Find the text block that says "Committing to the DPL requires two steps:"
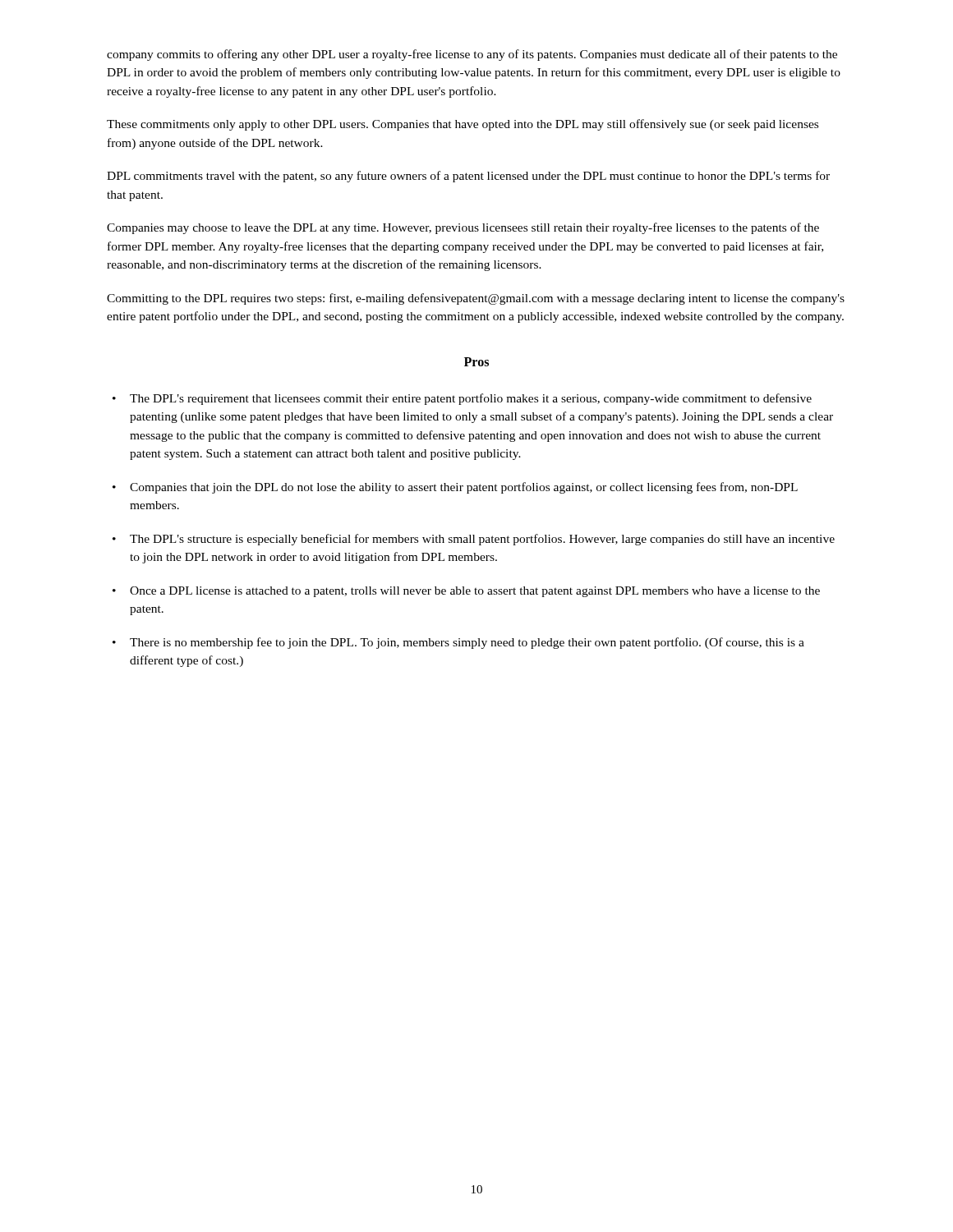 click(x=476, y=307)
